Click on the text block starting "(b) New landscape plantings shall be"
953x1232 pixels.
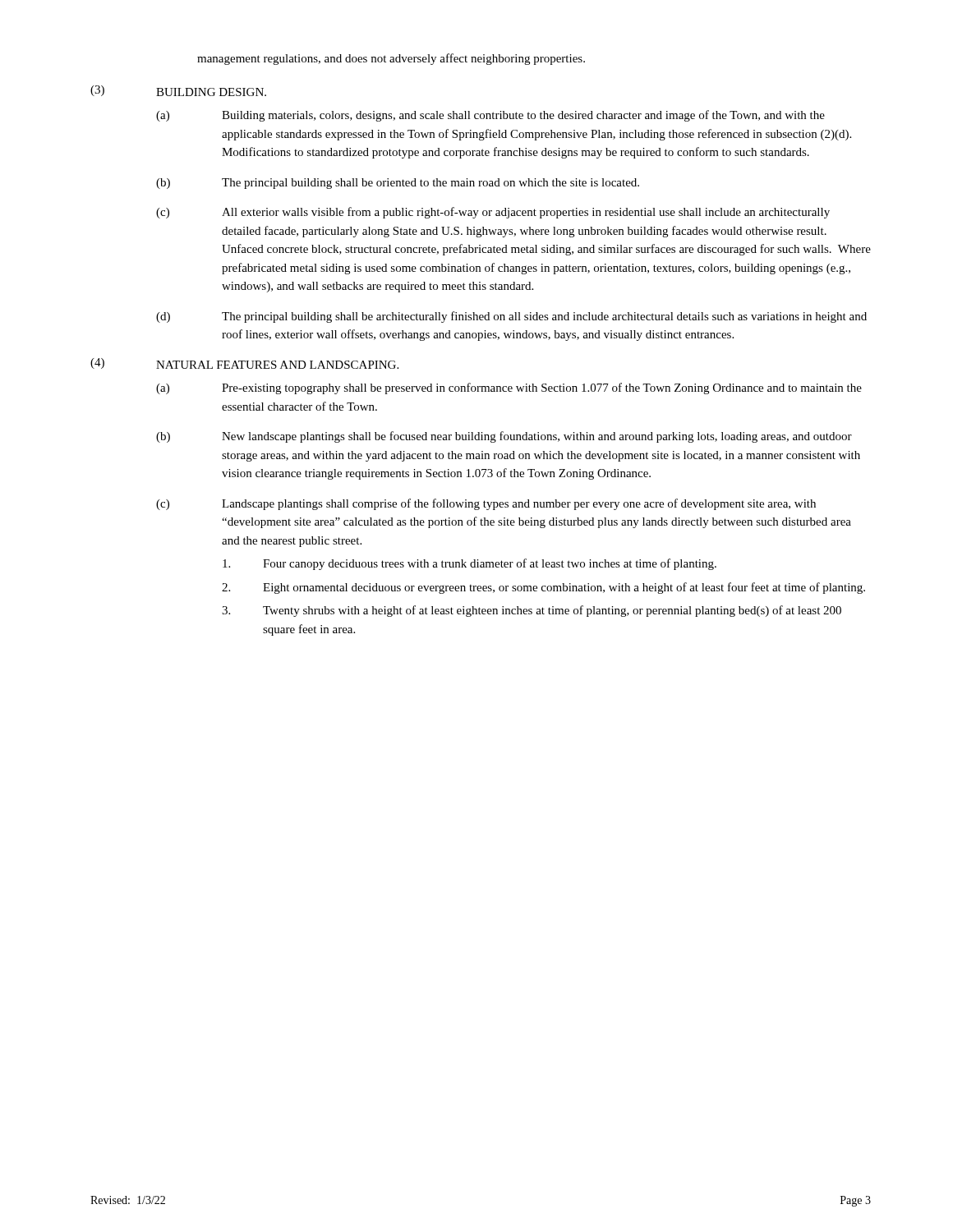pyautogui.click(x=513, y=455)
